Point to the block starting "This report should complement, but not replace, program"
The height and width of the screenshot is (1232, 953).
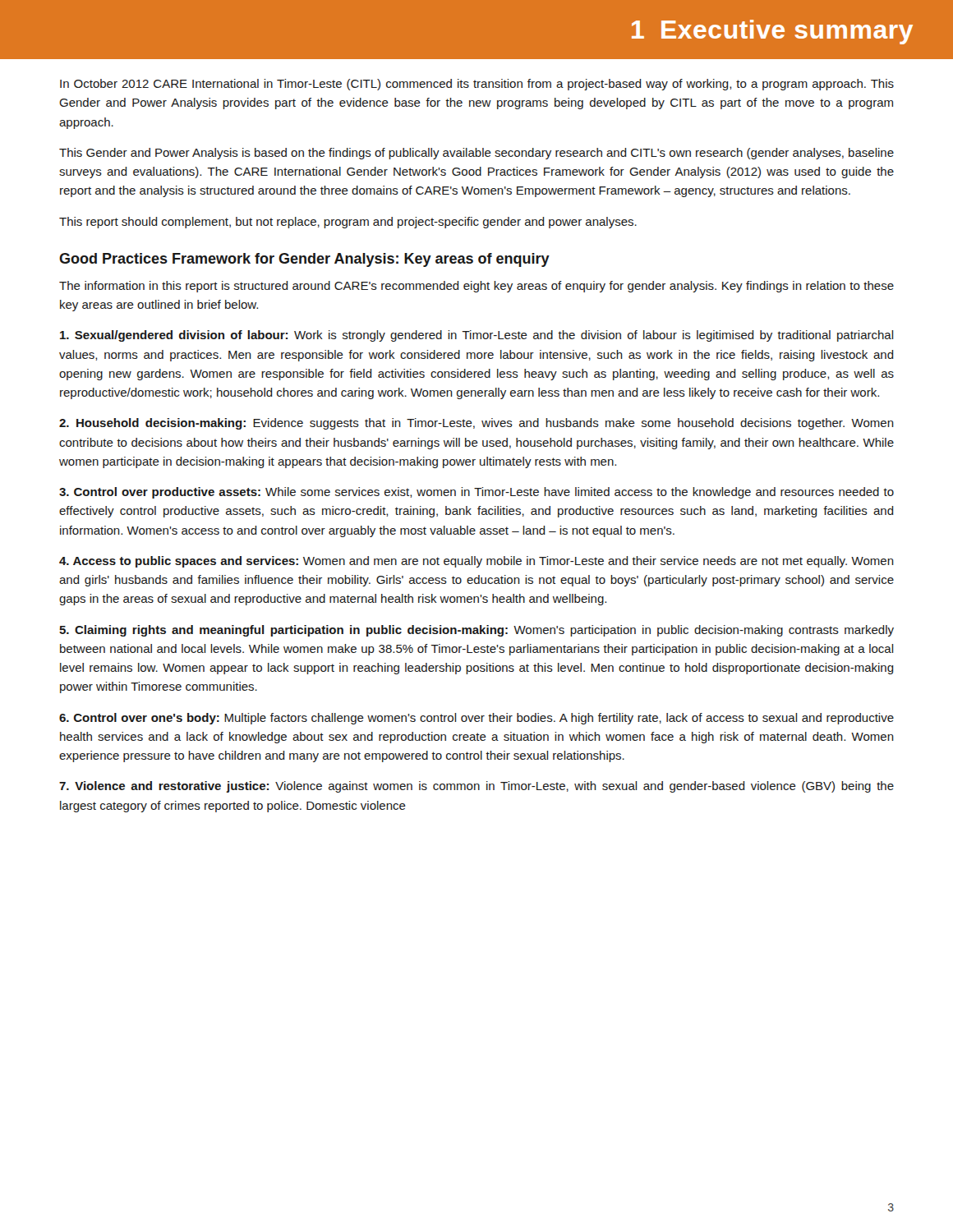(x=348, y=221)
